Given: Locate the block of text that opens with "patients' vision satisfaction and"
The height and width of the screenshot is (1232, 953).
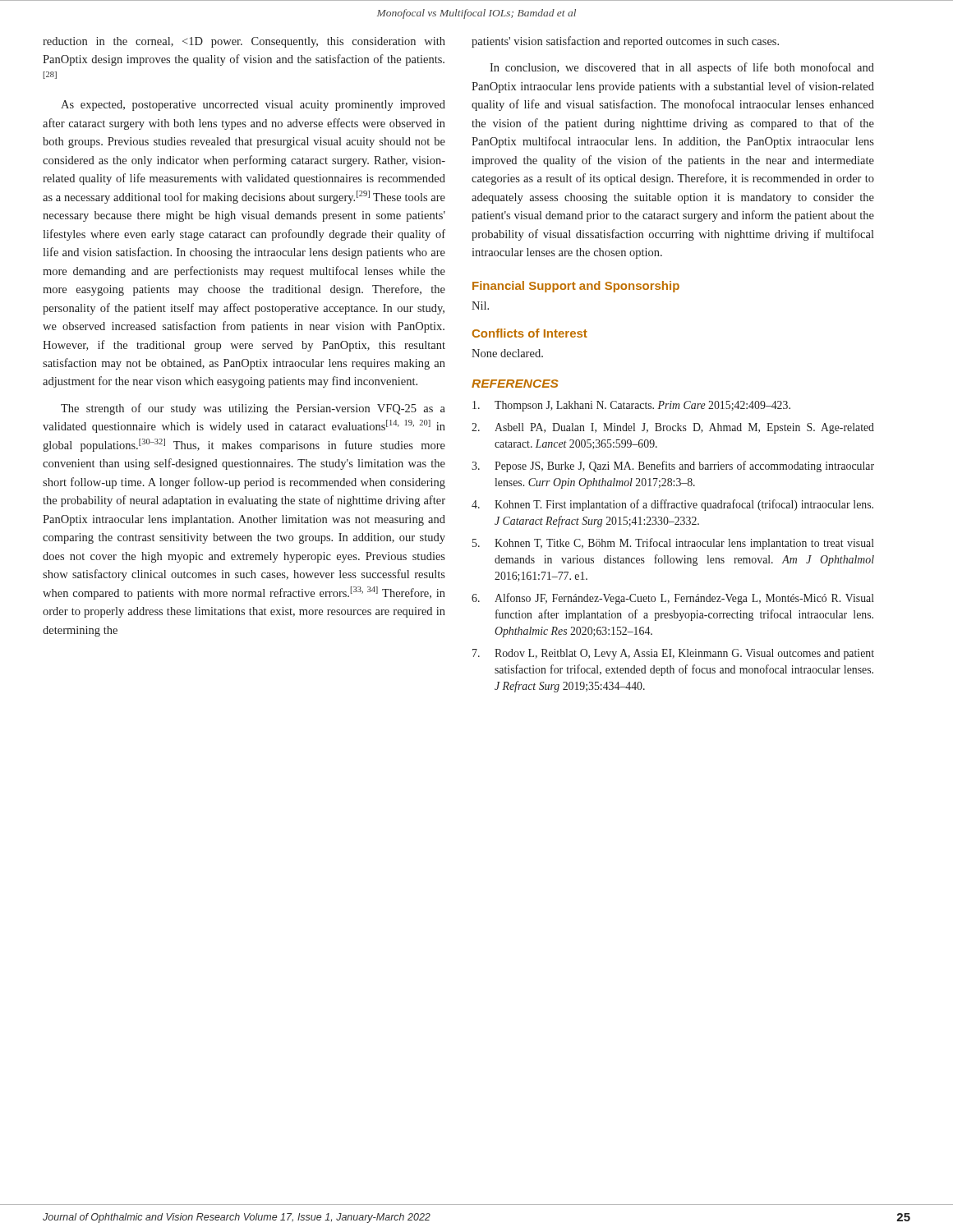Looking at the screenshot, I should (x=673, y=147).
